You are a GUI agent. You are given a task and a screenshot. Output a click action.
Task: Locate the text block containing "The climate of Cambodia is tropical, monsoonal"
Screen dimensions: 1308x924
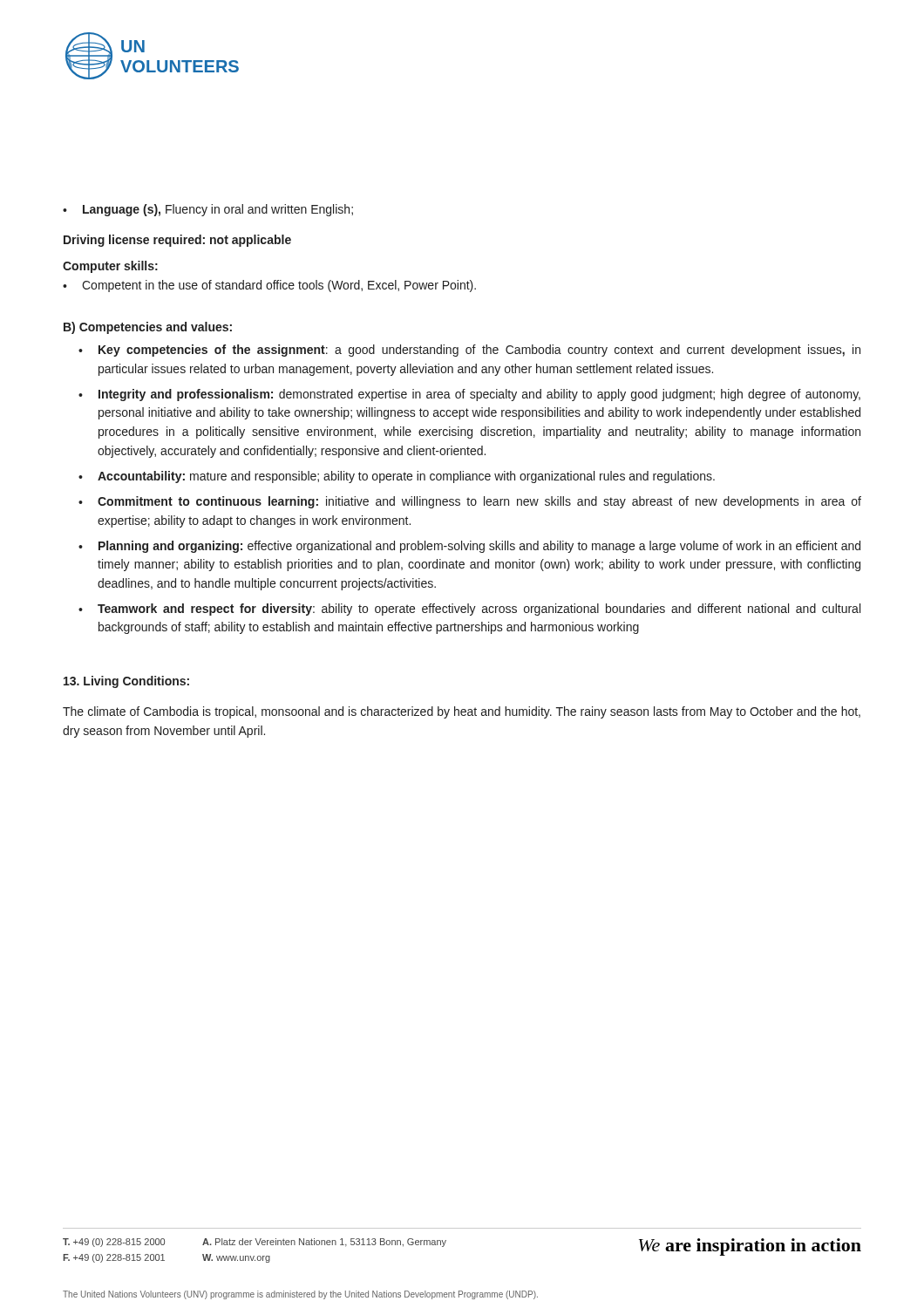[462, 721]
